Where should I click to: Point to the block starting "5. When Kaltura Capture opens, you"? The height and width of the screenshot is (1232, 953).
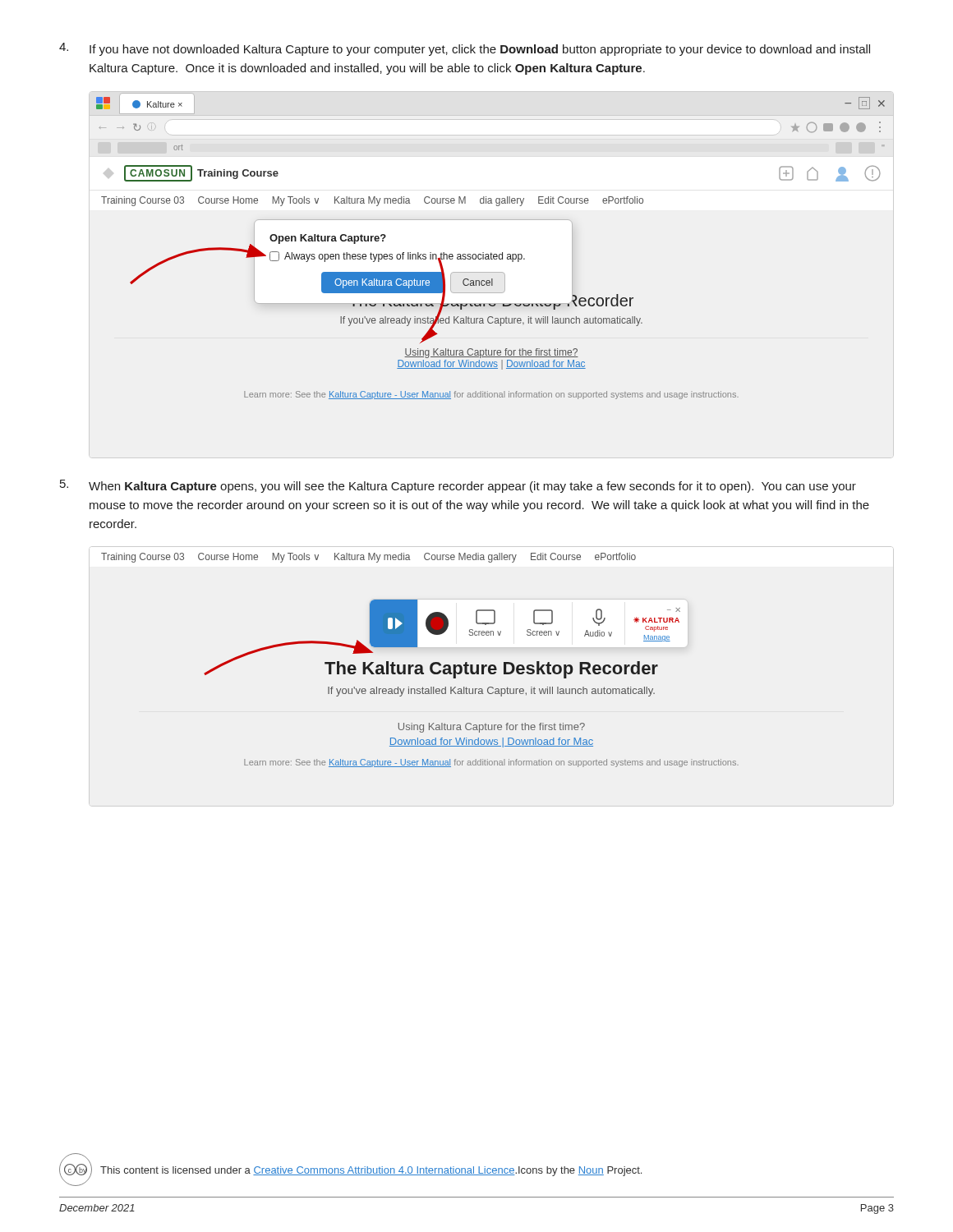click(x=476, y=505)
